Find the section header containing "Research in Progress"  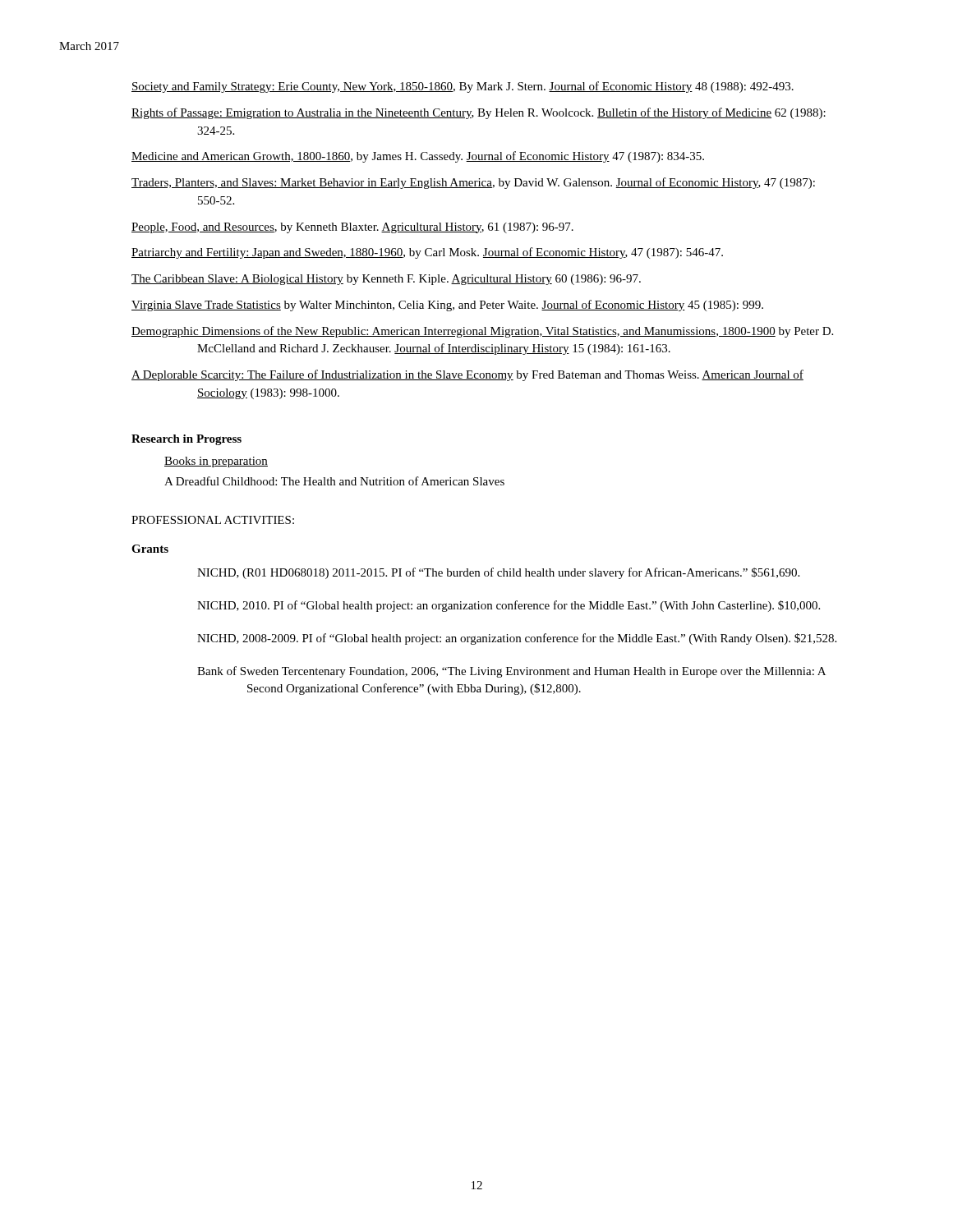pyautogui.click(x=187, y=438)
